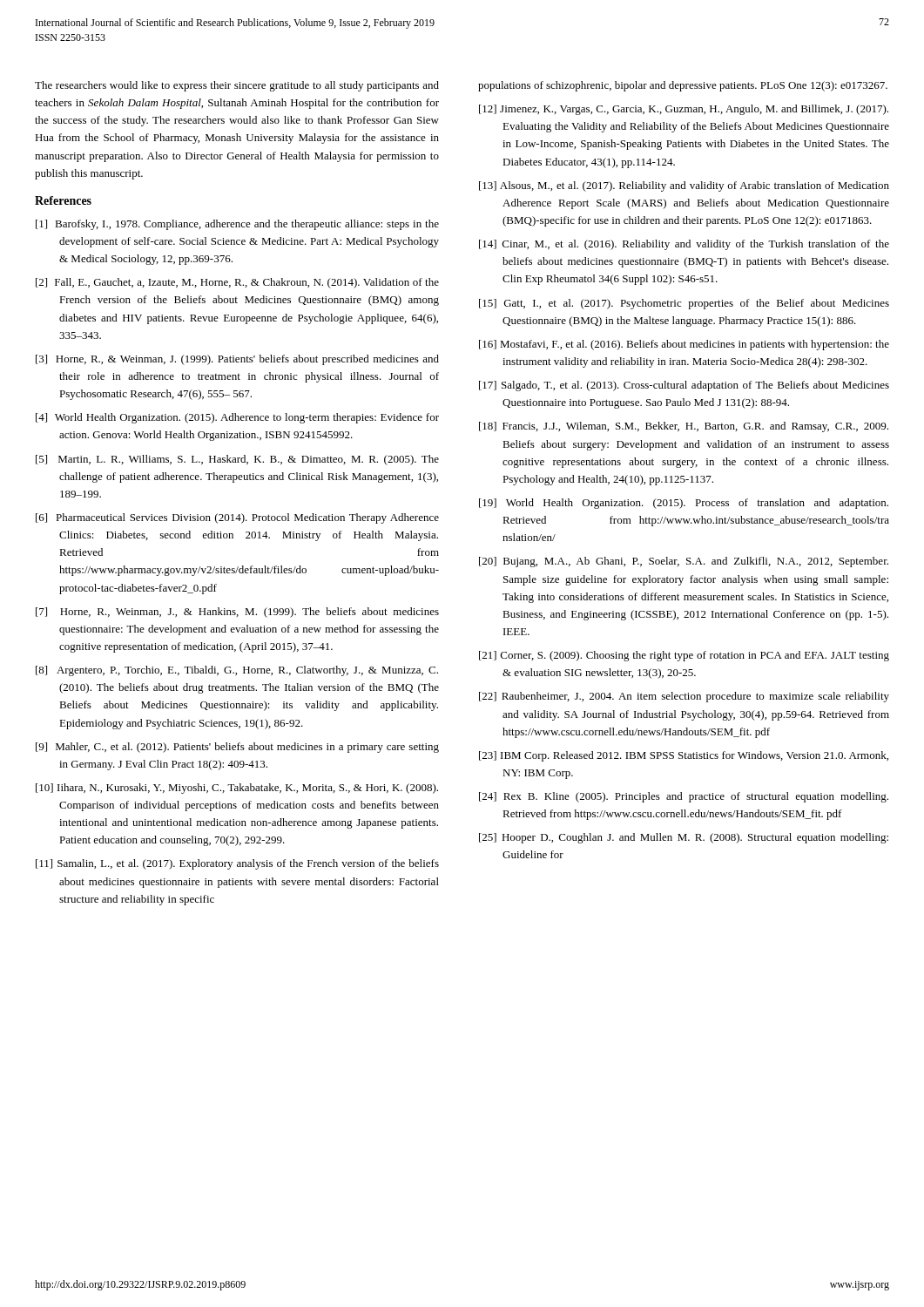924x1307 pixels.
Task: Click the section header
Action: coord(63,201)
